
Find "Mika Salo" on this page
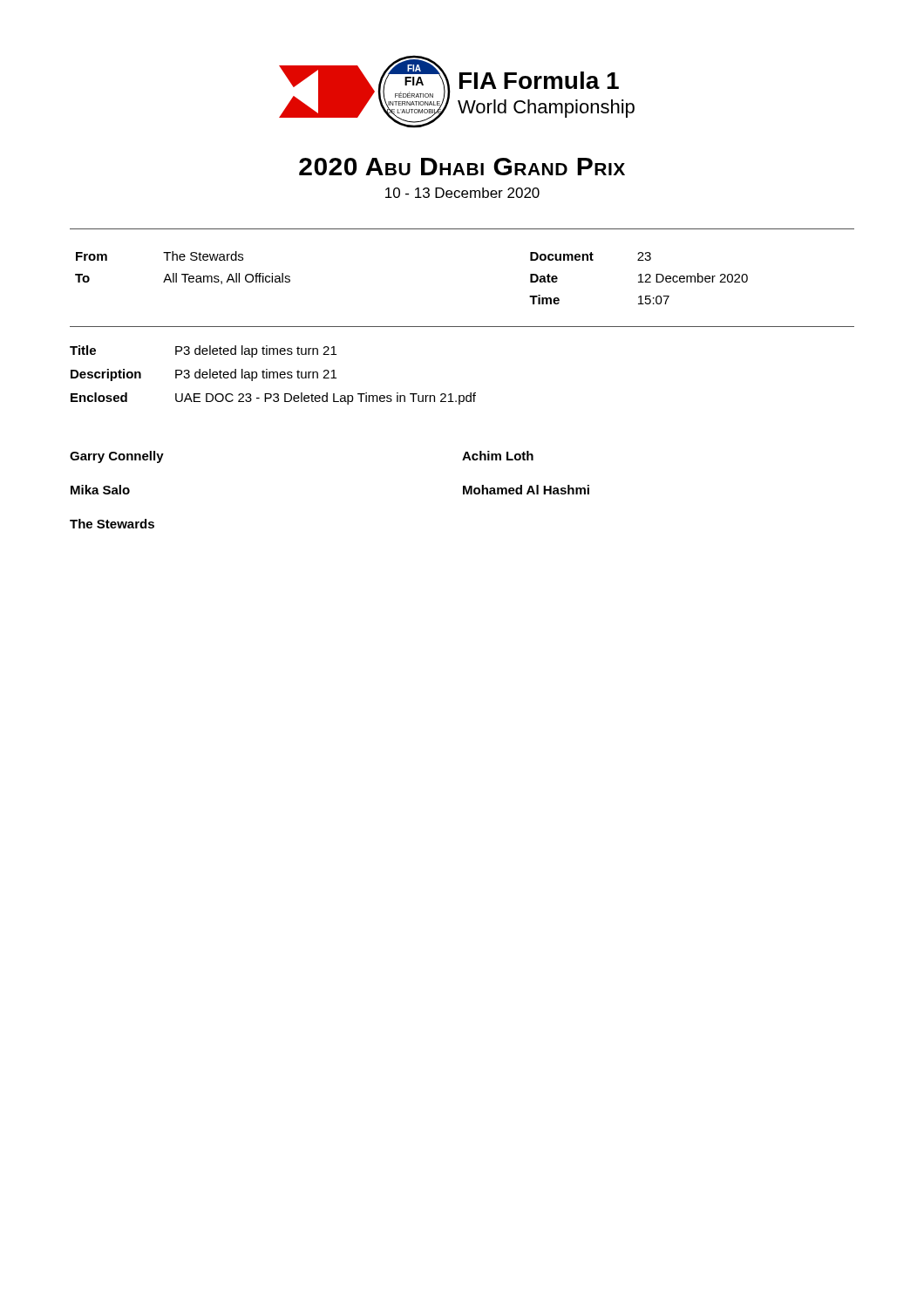[x=100, y=490]
